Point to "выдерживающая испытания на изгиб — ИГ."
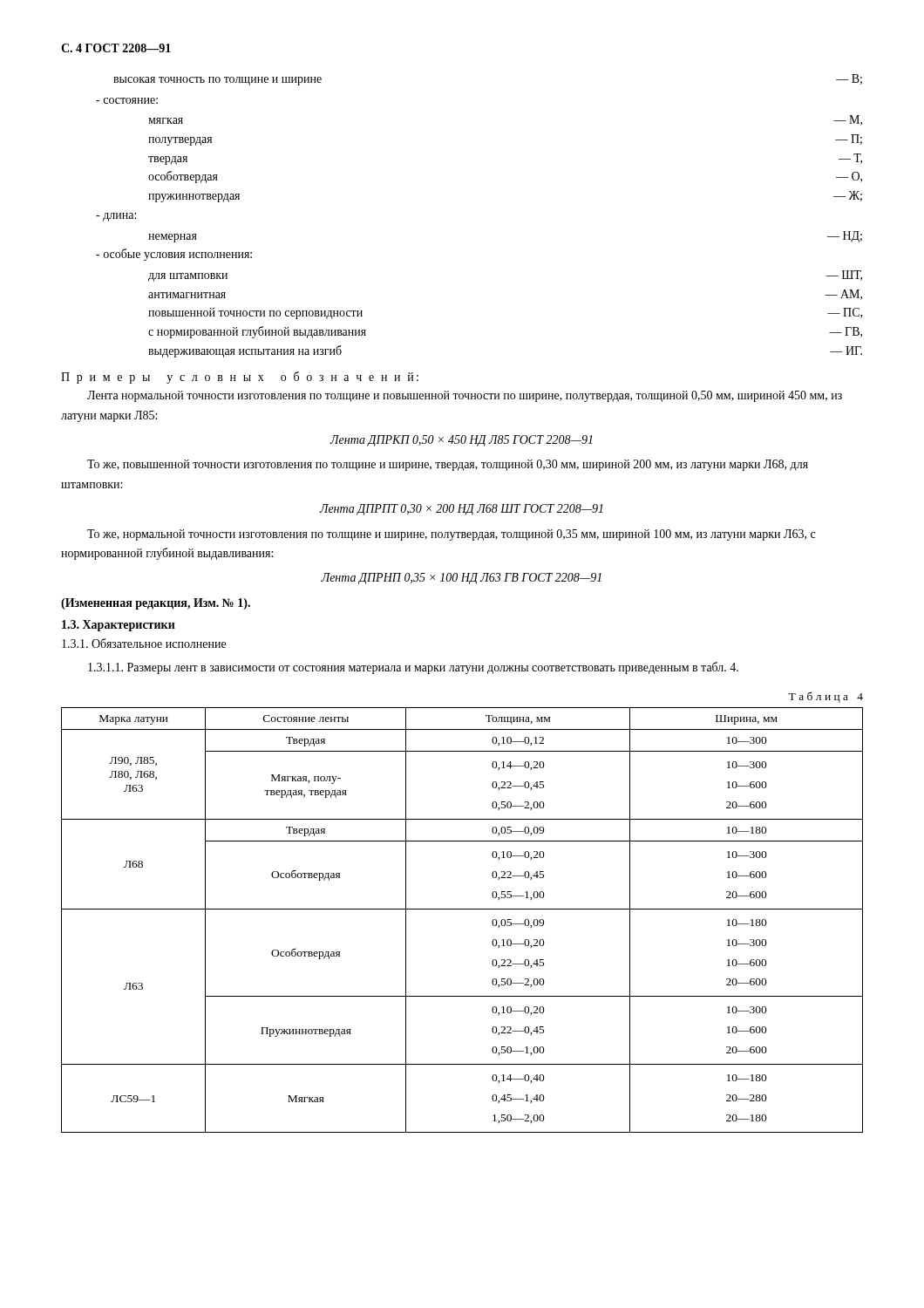 pos(244,351)
